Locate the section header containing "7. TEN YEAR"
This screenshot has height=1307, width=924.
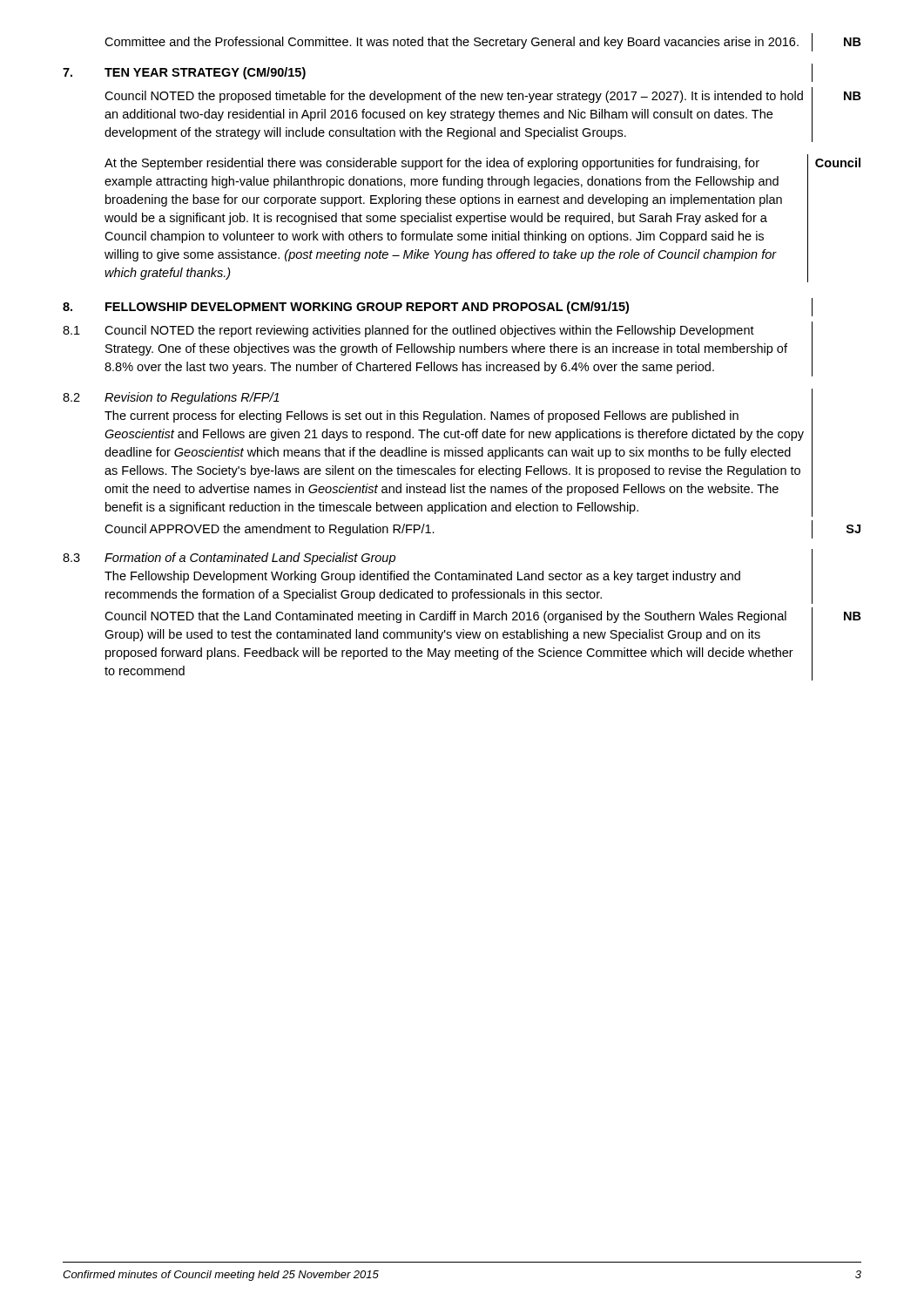(209, 73)
